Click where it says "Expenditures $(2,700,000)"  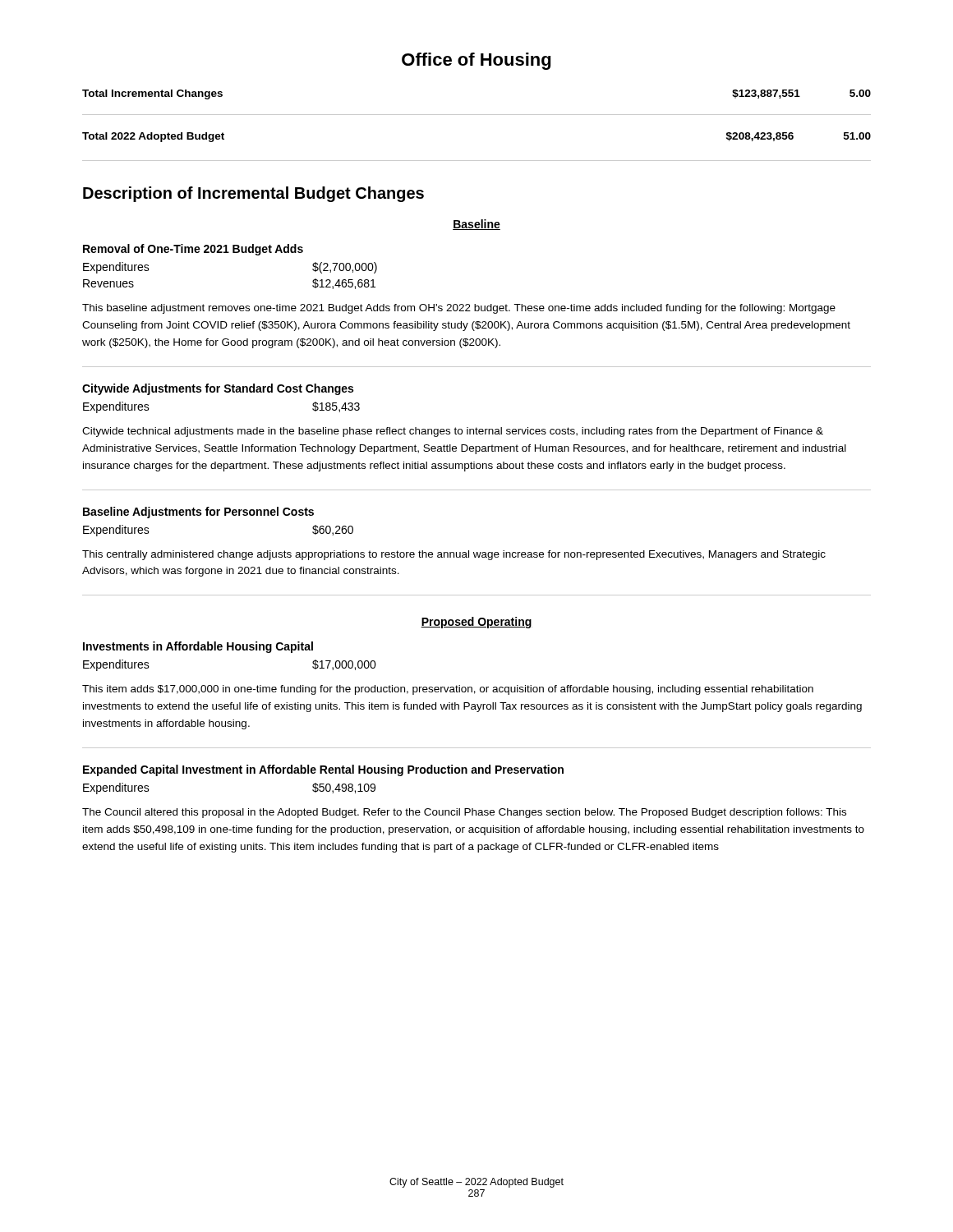pyautogui.click(x=116, y=267)
